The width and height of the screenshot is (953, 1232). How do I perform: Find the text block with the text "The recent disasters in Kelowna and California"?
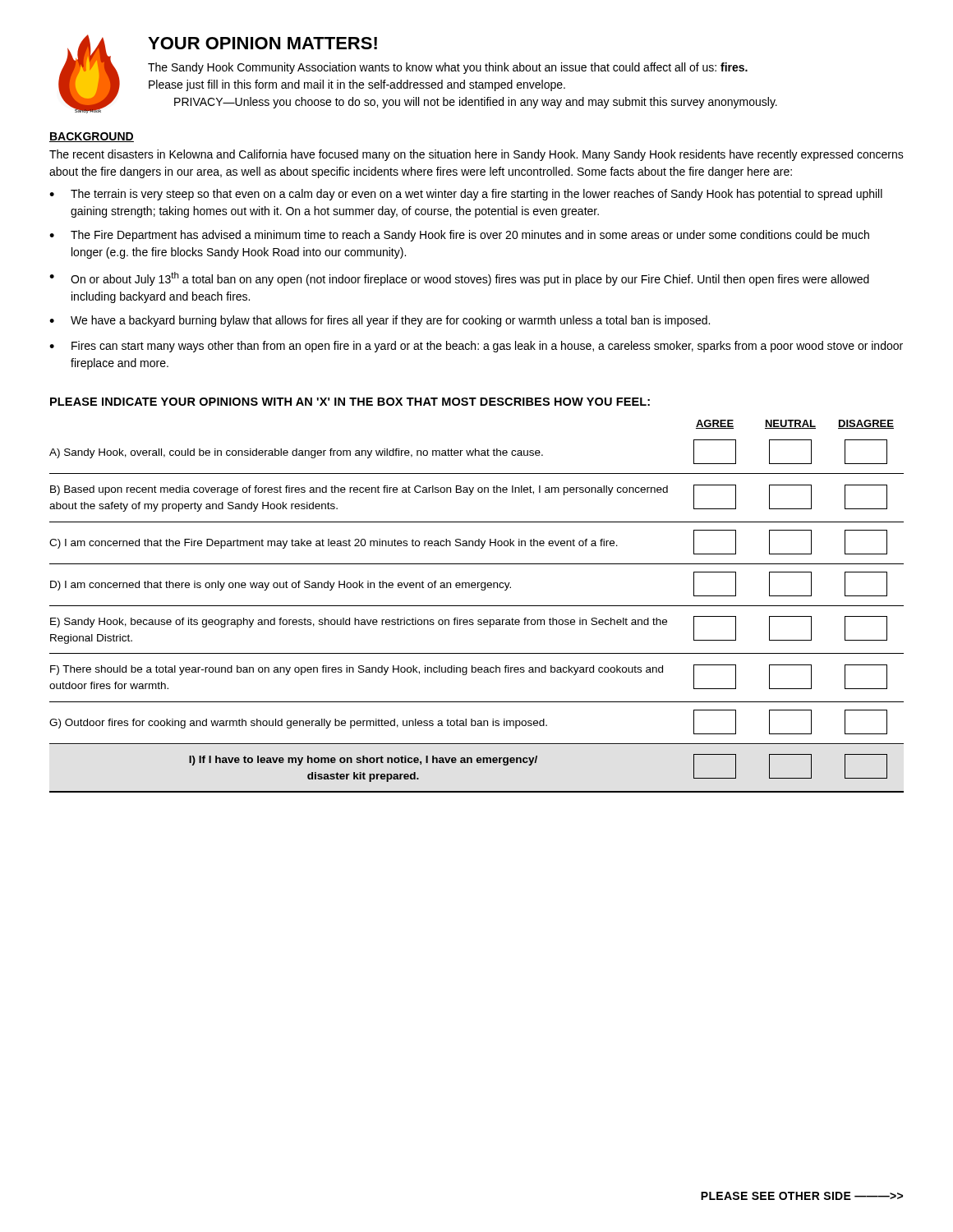click(x=476, y=163)
